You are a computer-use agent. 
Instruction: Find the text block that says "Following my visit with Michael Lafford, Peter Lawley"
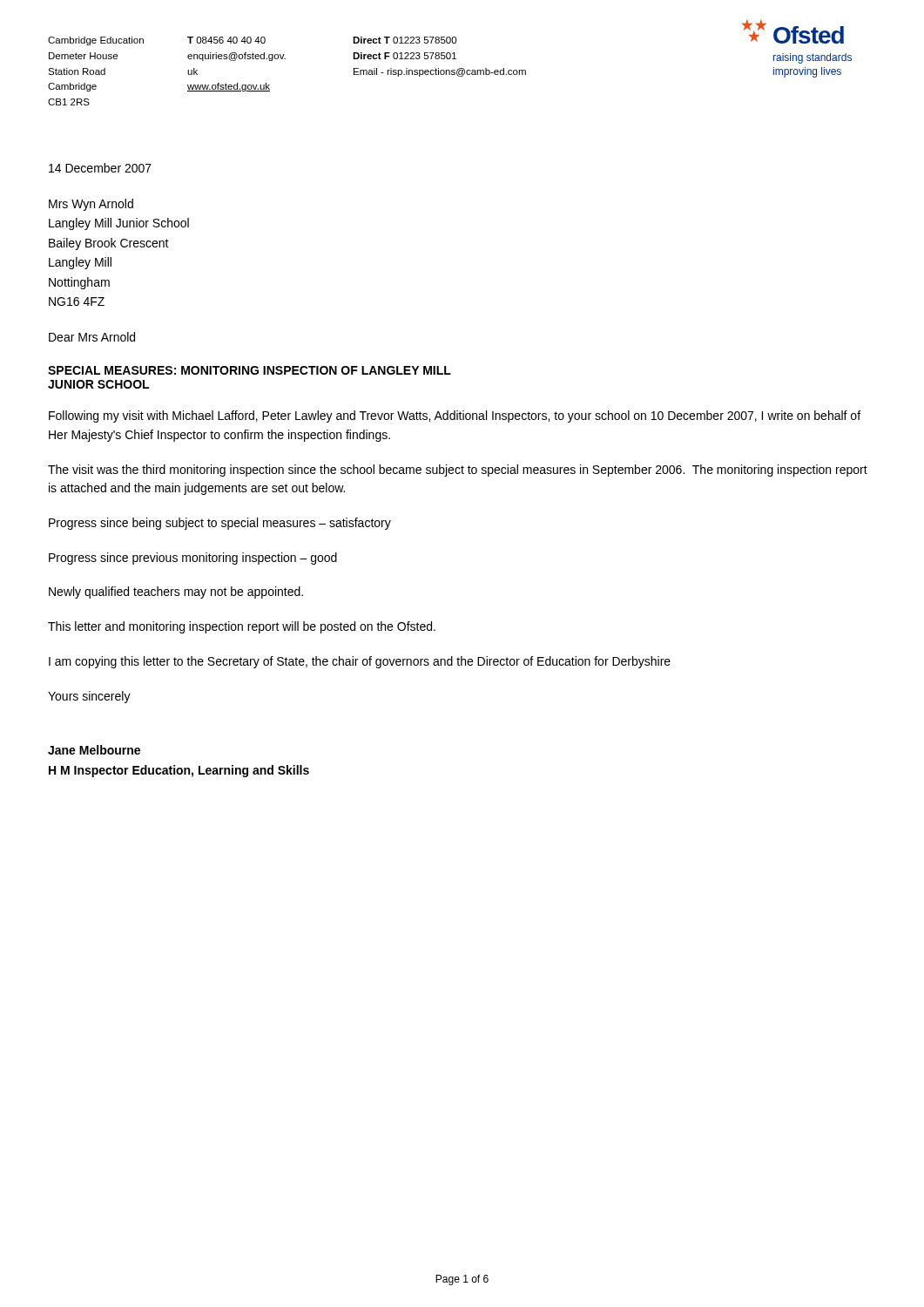click(454, 425)
